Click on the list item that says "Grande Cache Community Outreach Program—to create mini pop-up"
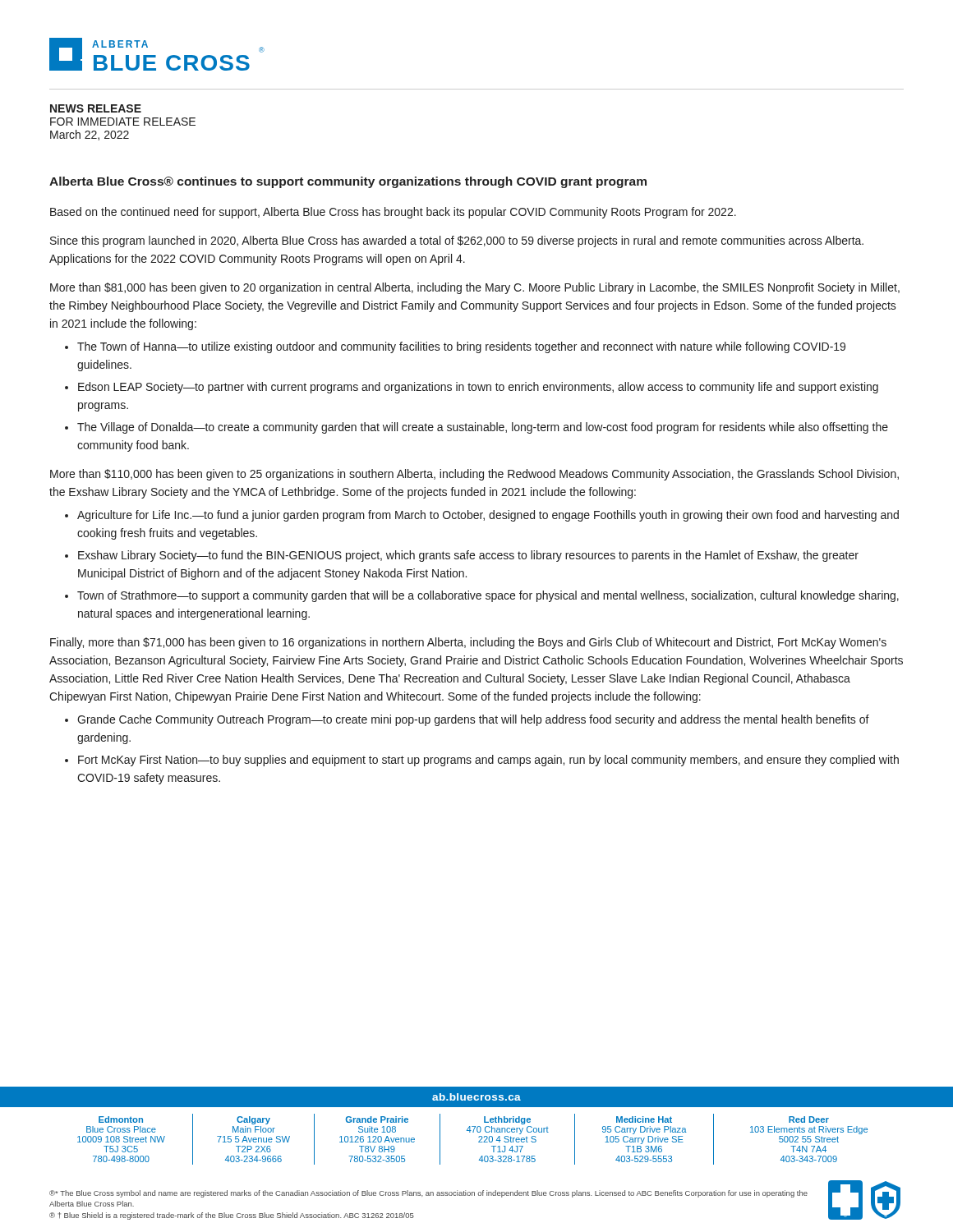 tap(473, 728)
